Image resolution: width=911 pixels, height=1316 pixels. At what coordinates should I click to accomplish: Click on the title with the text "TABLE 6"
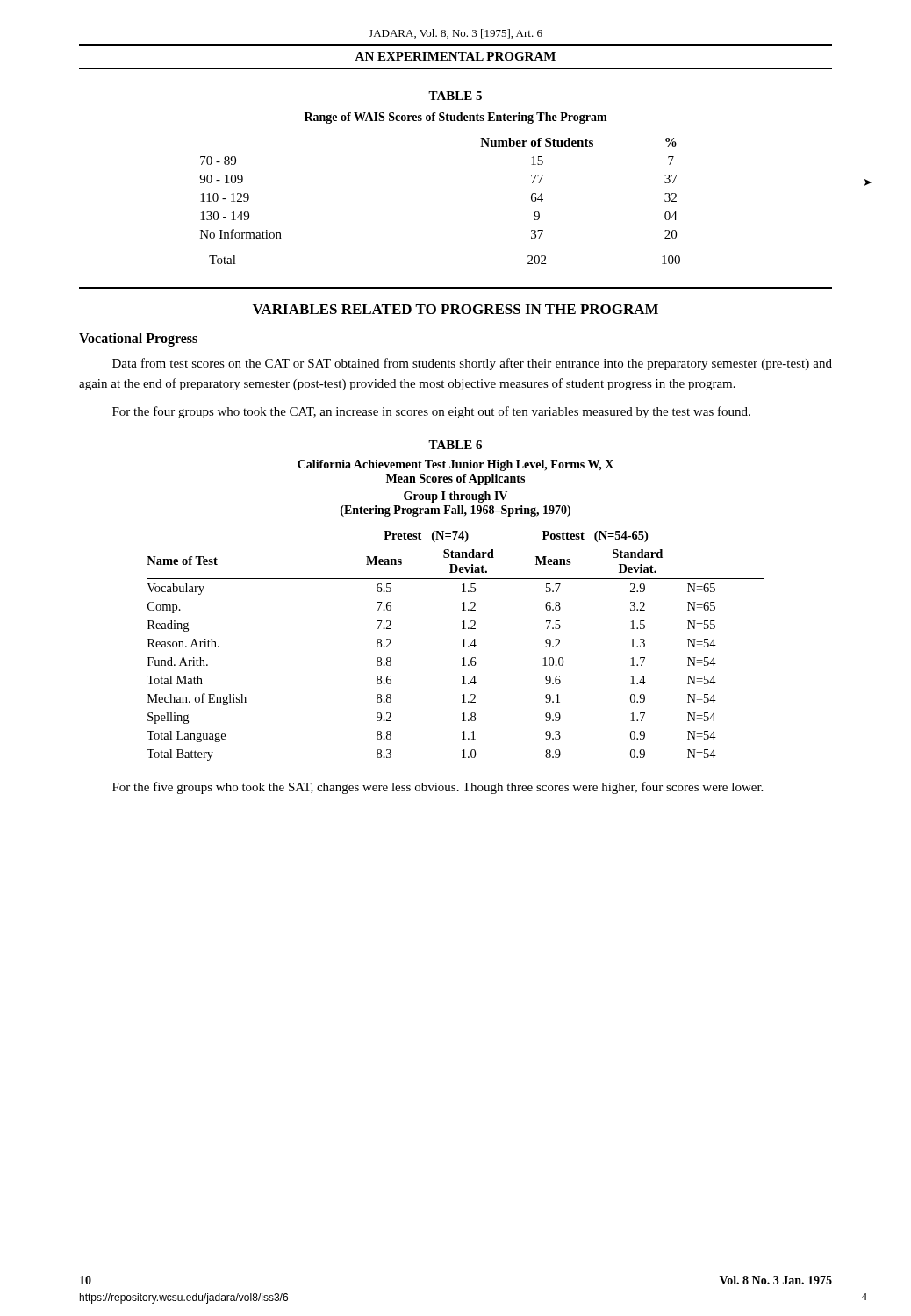(x=456, y=445)
